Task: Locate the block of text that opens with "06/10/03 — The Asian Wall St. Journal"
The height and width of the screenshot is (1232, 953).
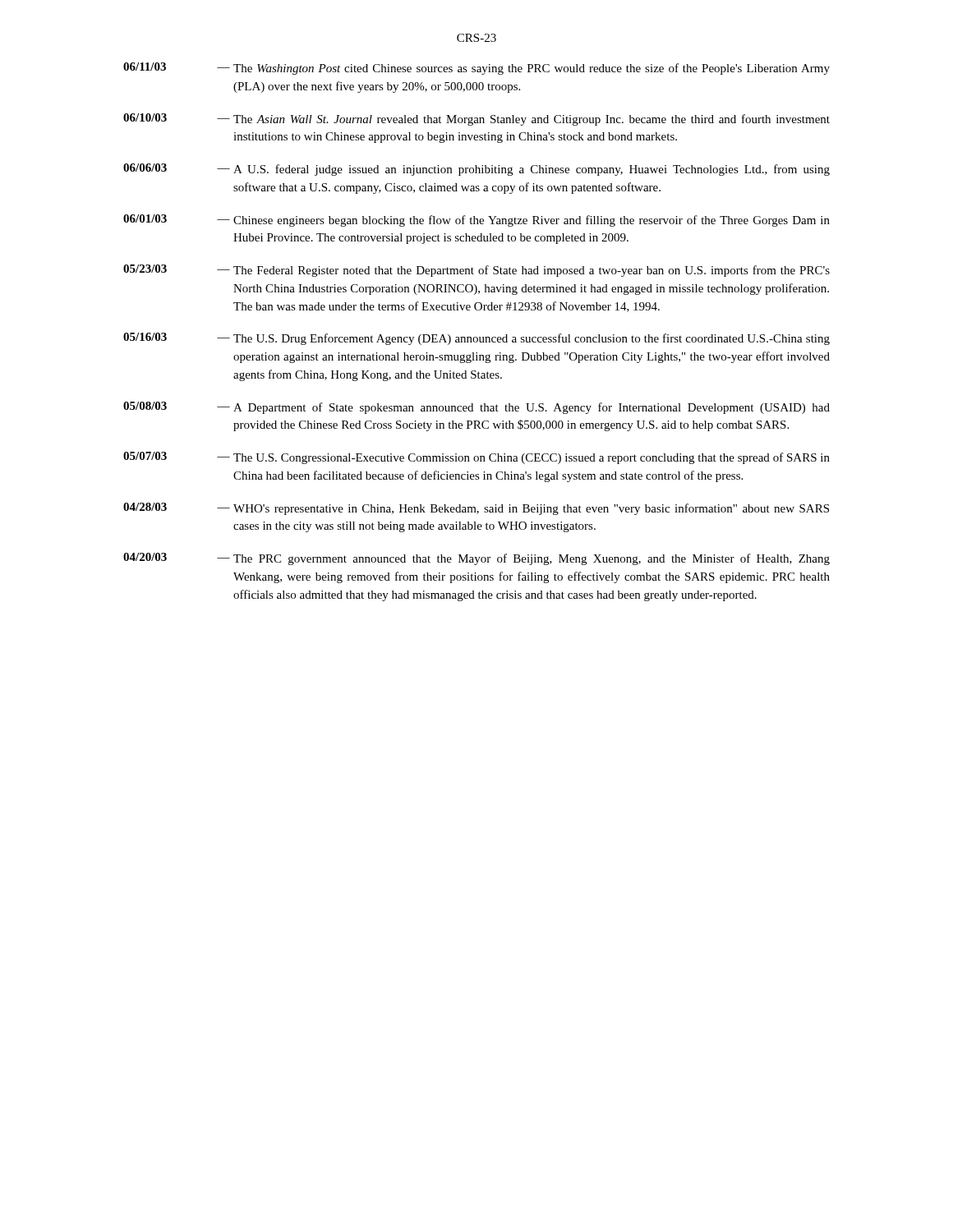Action: pos(476,128)
